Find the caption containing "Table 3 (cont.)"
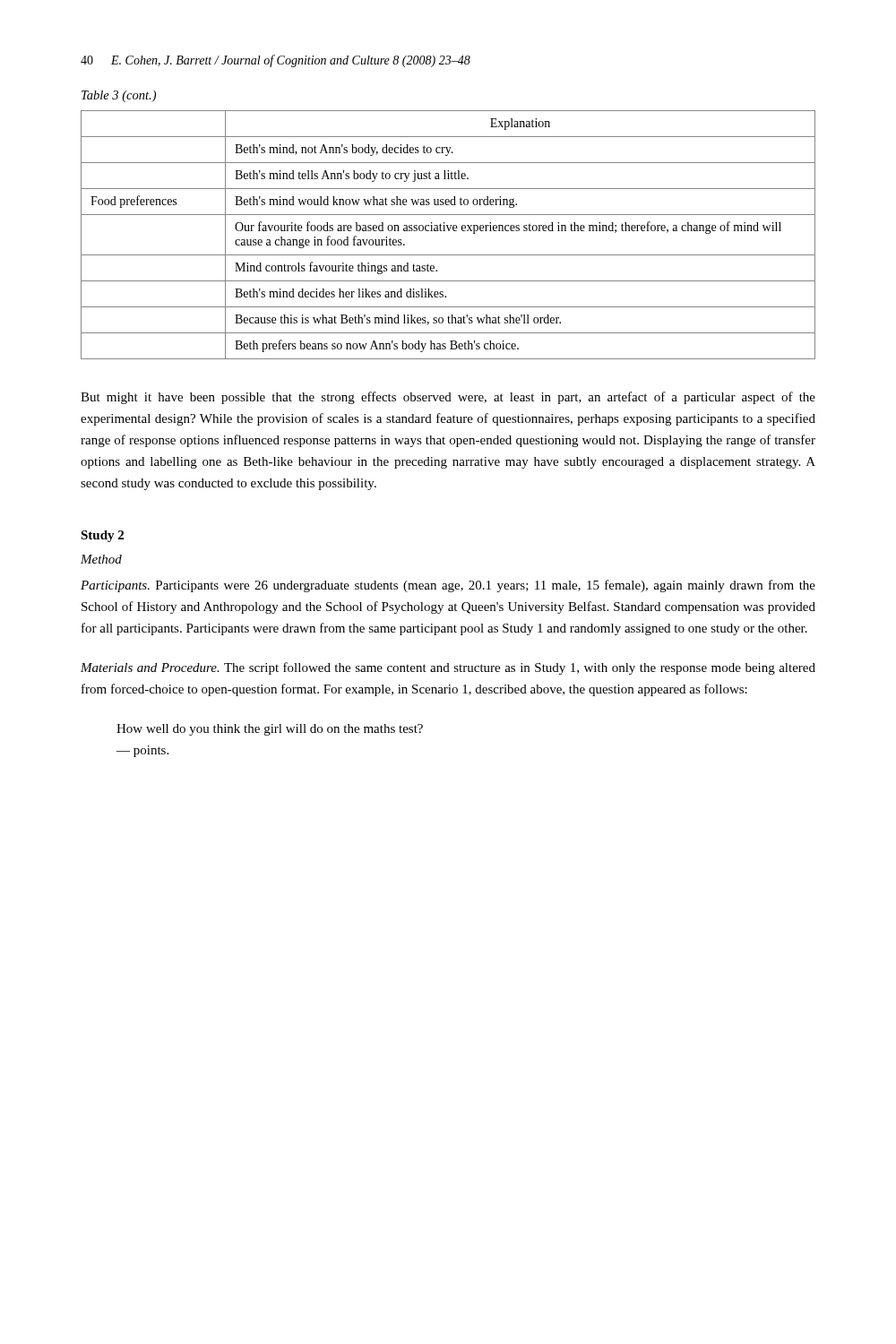The image size is (896, 1344). point(118,95)
